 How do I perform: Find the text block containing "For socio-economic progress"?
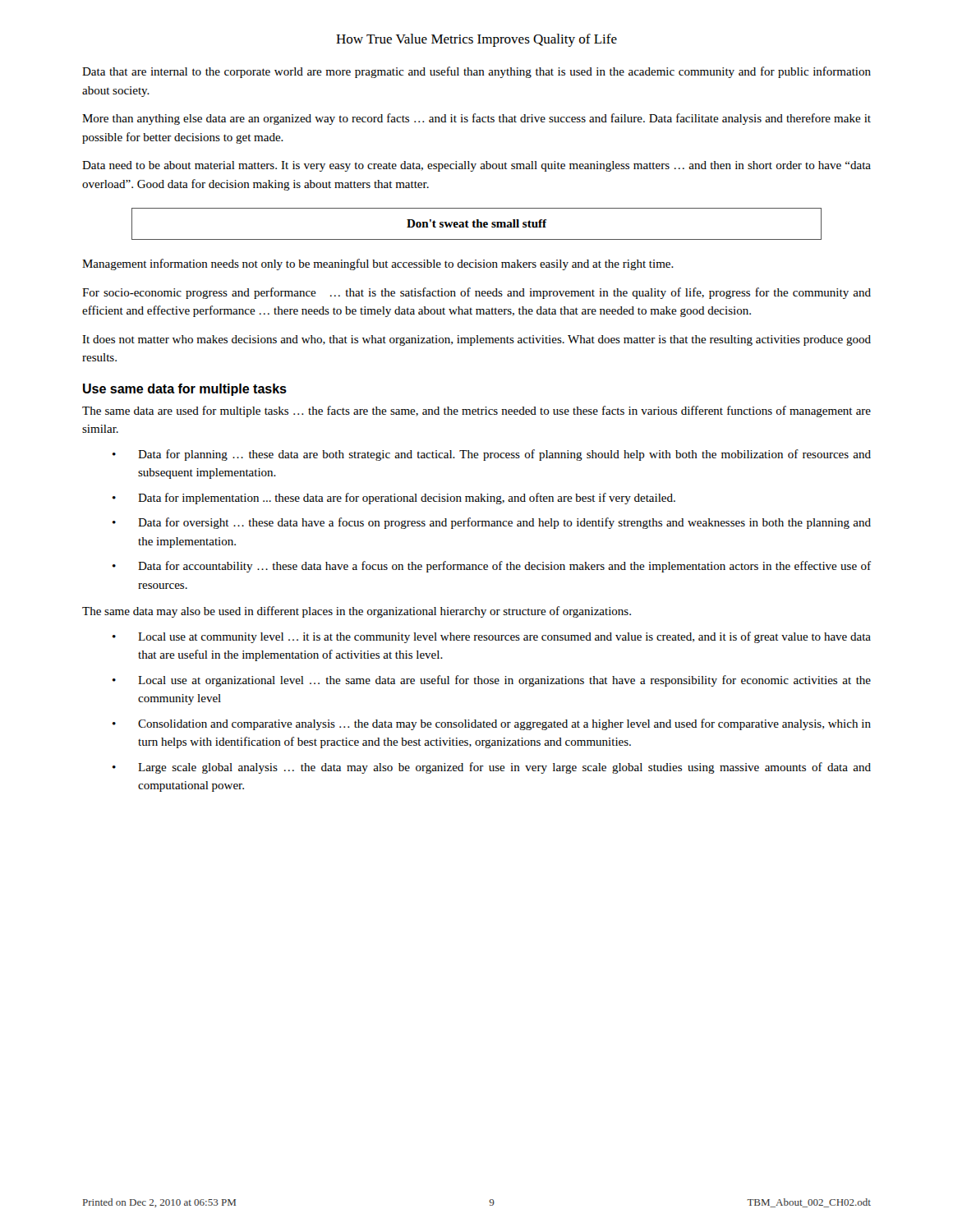476,301
